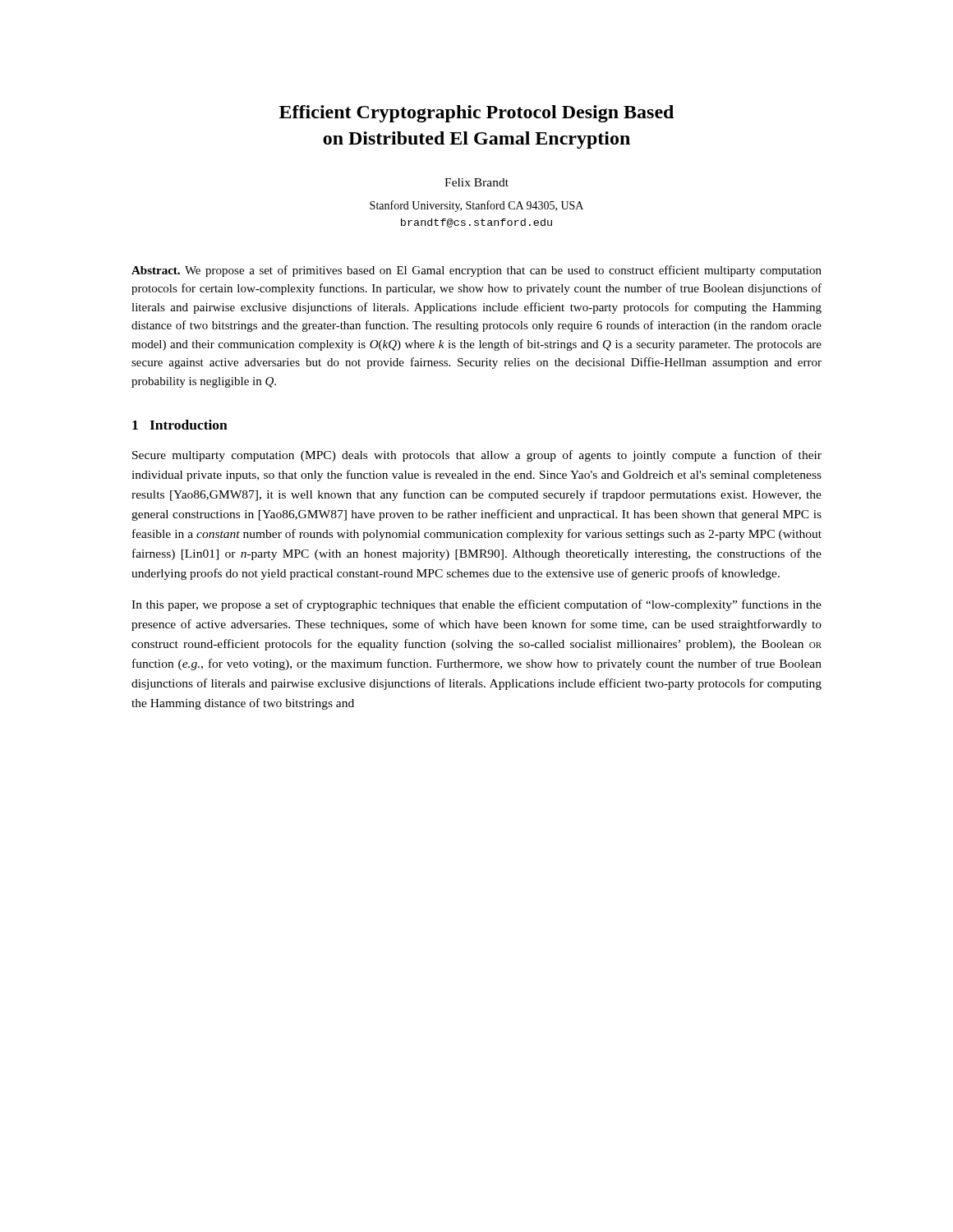Locate the block of text that opens with "Abstract. We propose a"
Image resolution: width=953 pixels, height=1232 pixels.
click(x=476, y=326)
